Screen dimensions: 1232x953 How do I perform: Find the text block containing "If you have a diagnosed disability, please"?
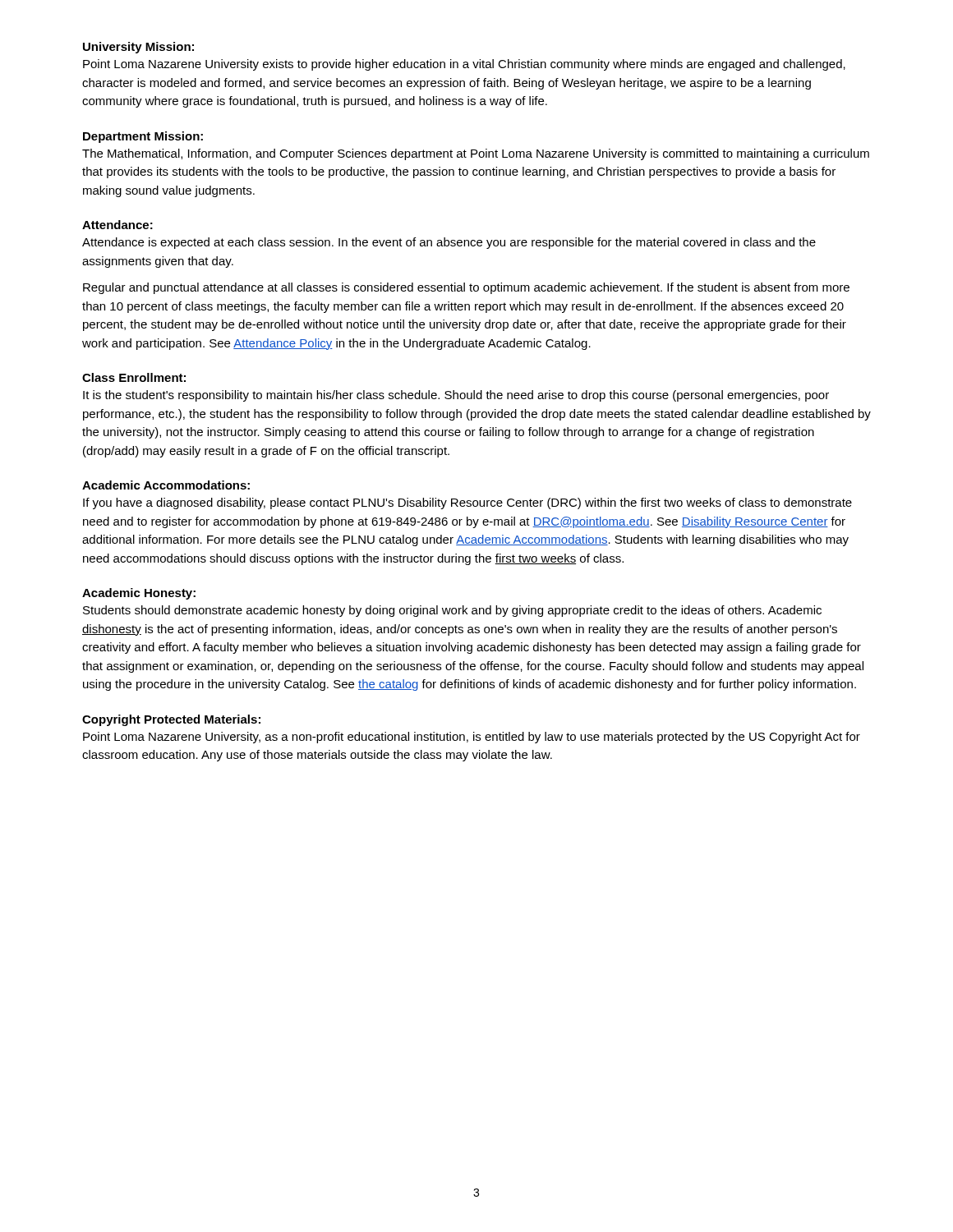(x=476, y=531)
